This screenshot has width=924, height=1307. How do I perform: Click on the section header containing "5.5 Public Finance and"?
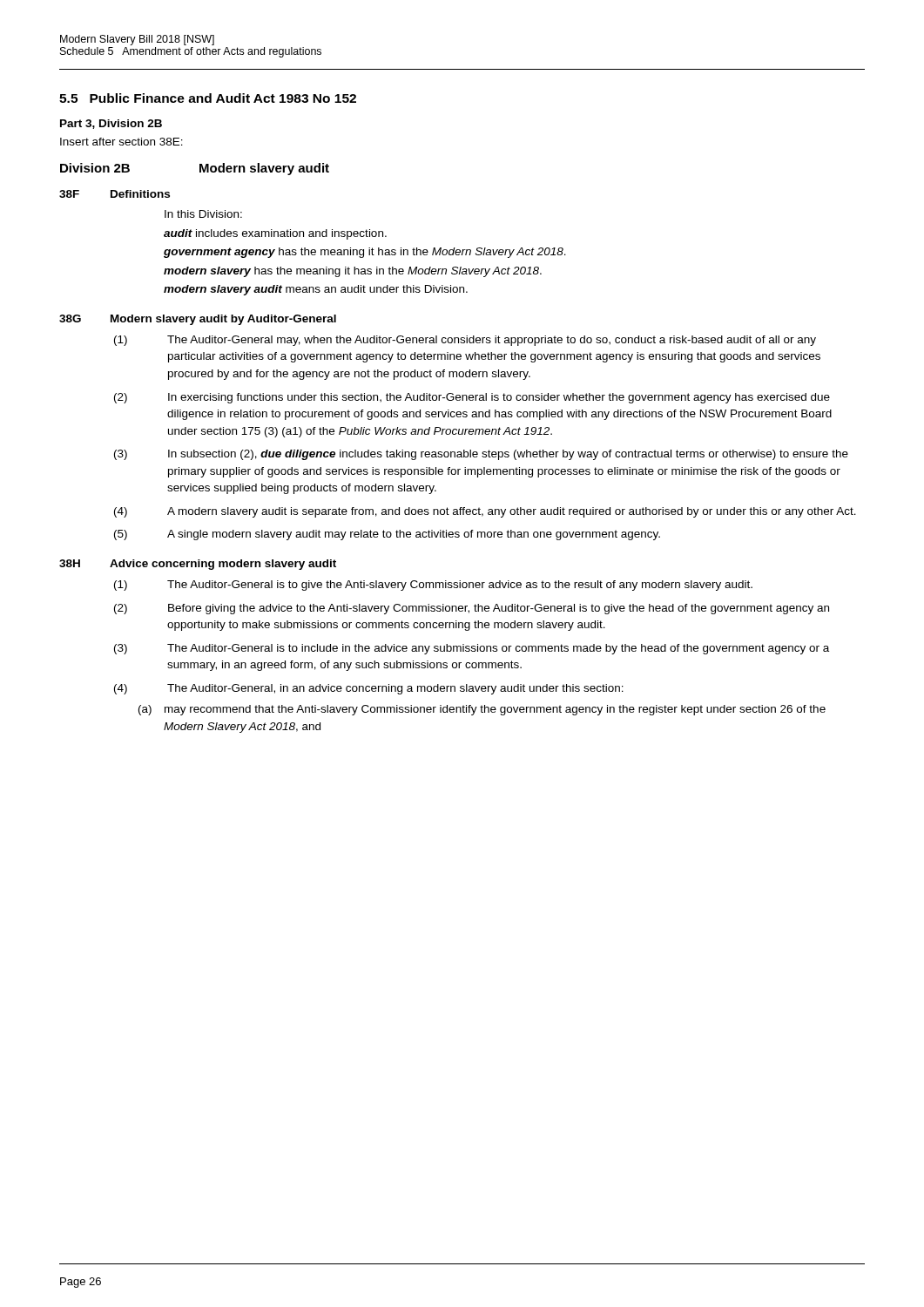click(x=208, y=98)
